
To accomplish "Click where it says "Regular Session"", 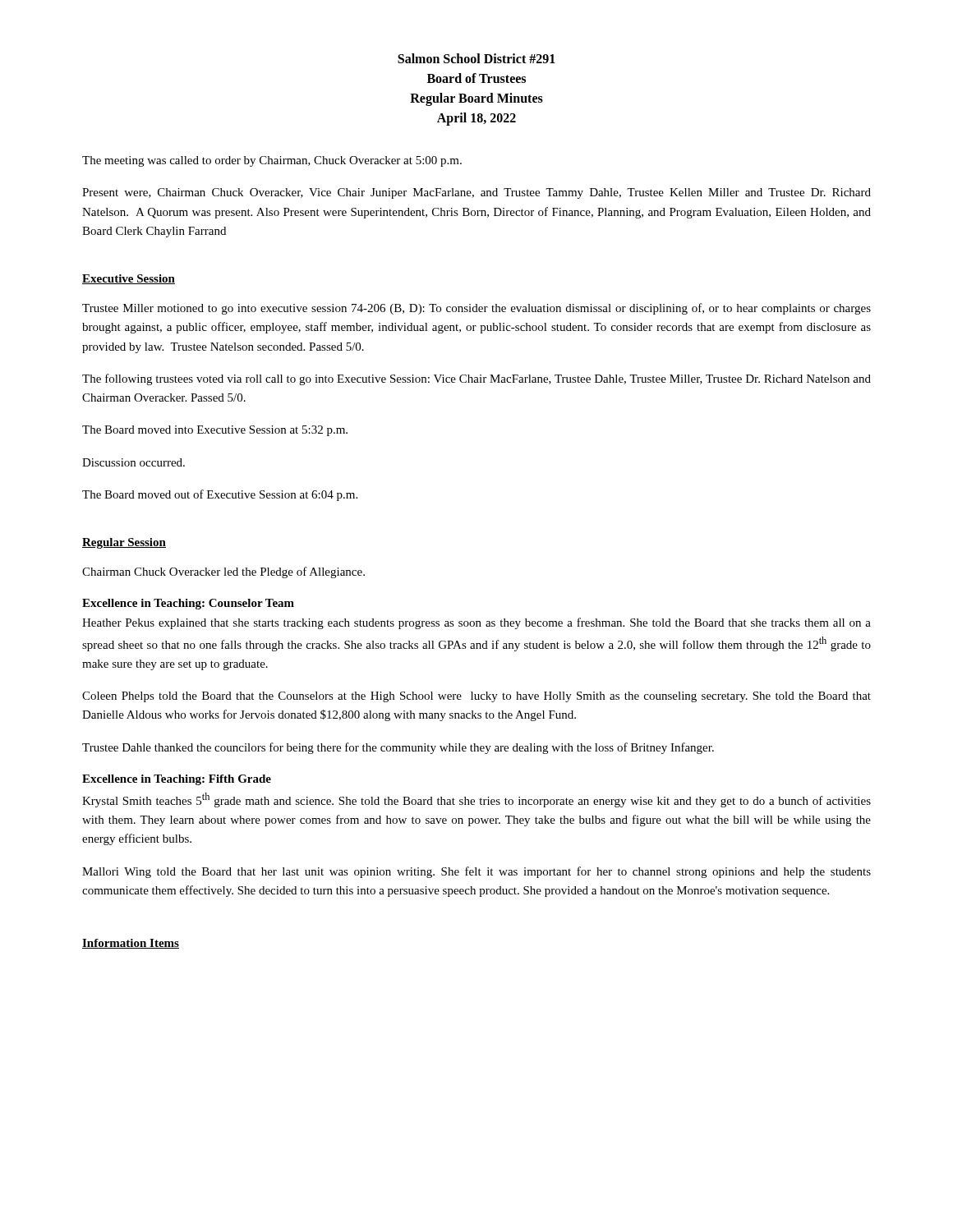I will coord(124,542).
